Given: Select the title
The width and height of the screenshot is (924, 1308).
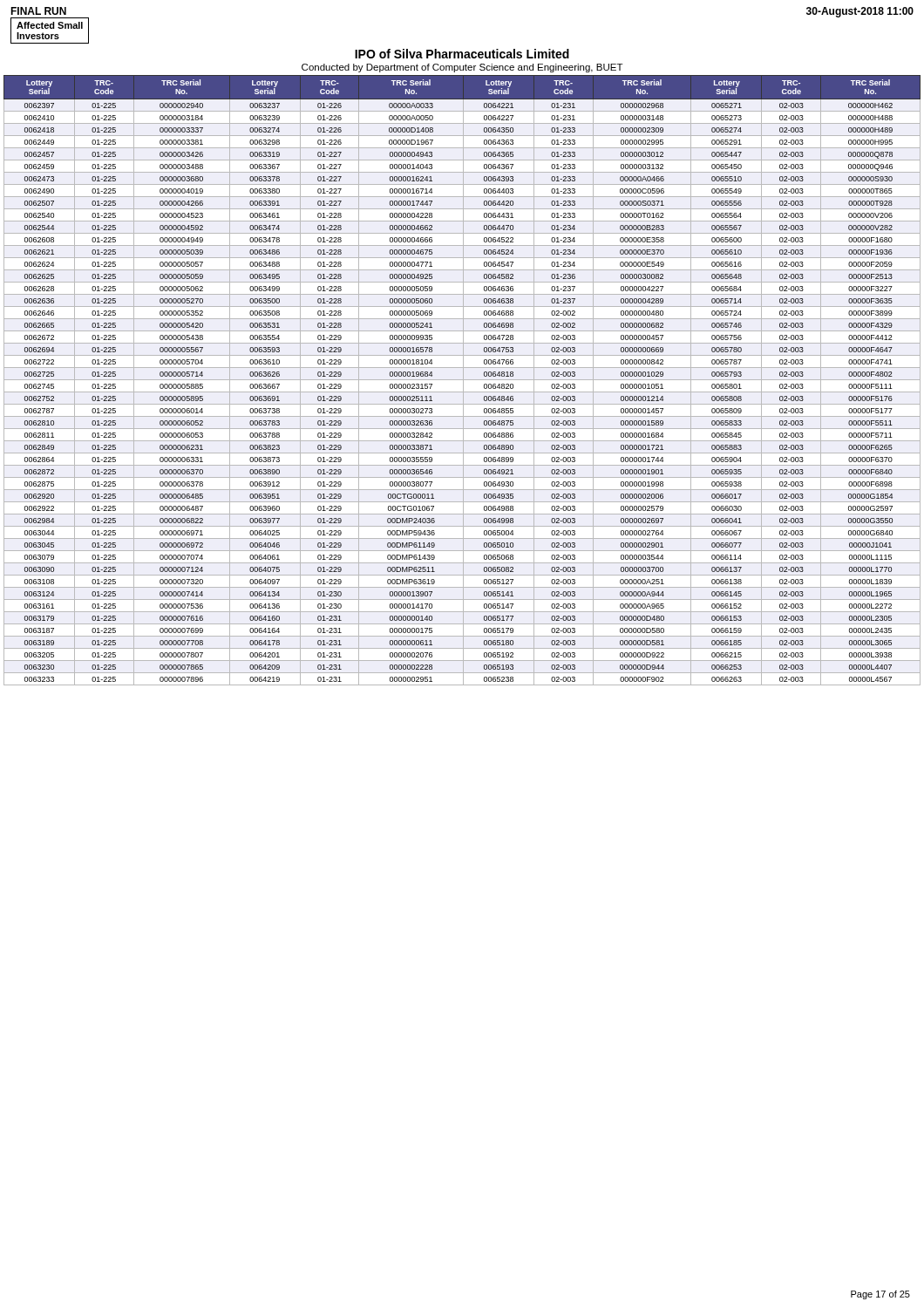Looking at the screenshot, I should pos(462,54).
